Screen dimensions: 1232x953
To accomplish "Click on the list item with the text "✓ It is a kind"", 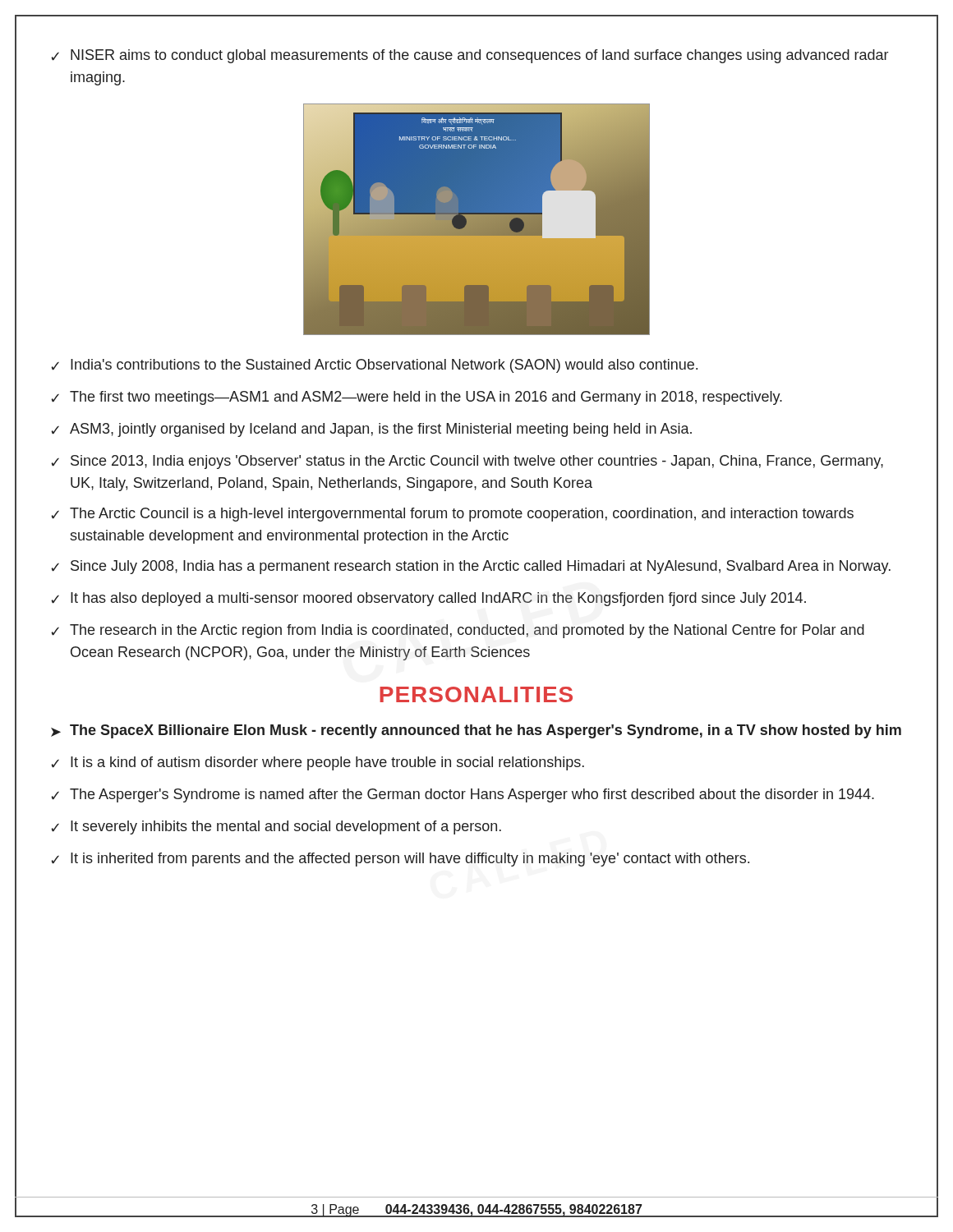I will click(476, 763).
